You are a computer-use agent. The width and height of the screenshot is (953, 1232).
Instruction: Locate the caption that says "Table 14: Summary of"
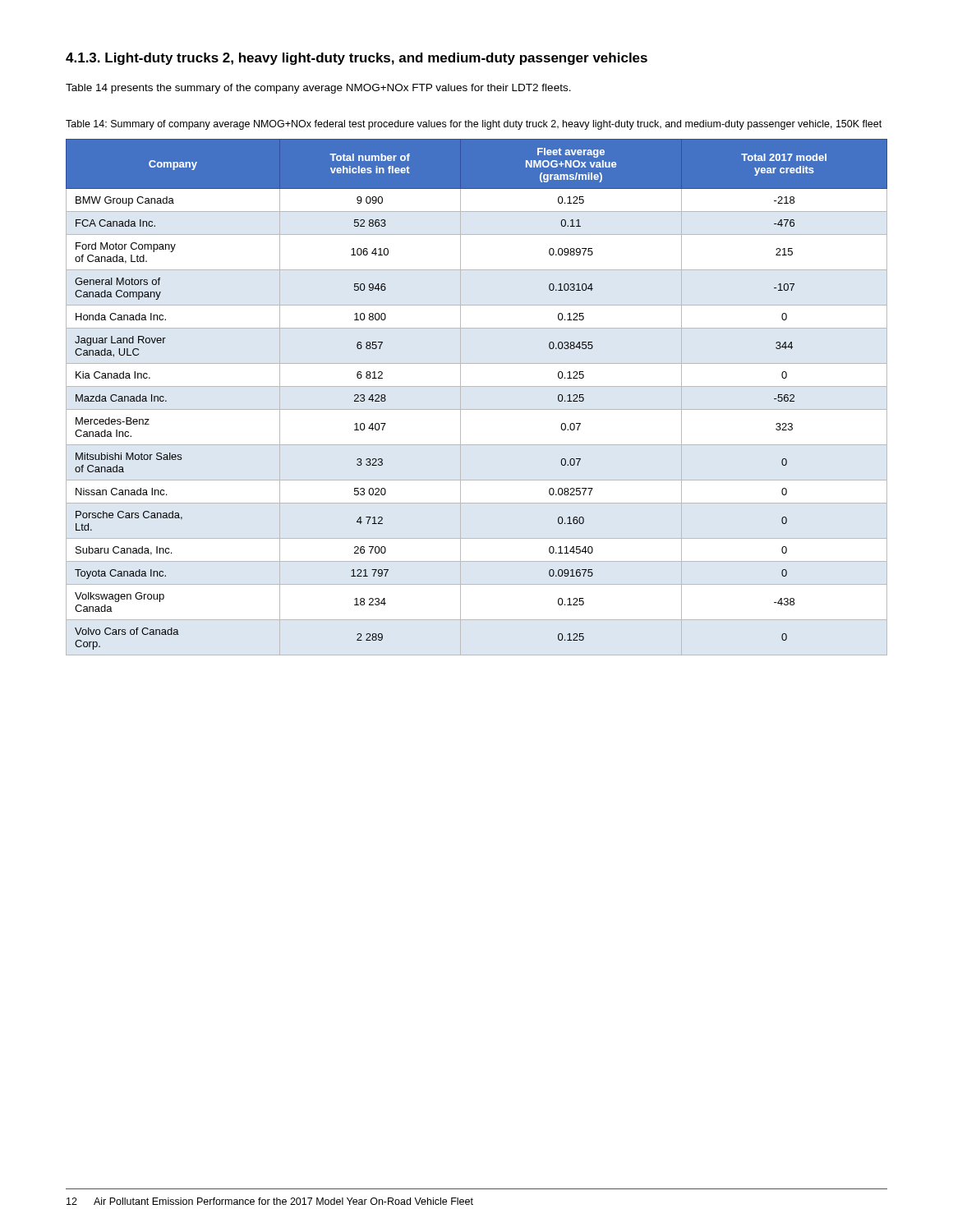click(x=474, y=124)
